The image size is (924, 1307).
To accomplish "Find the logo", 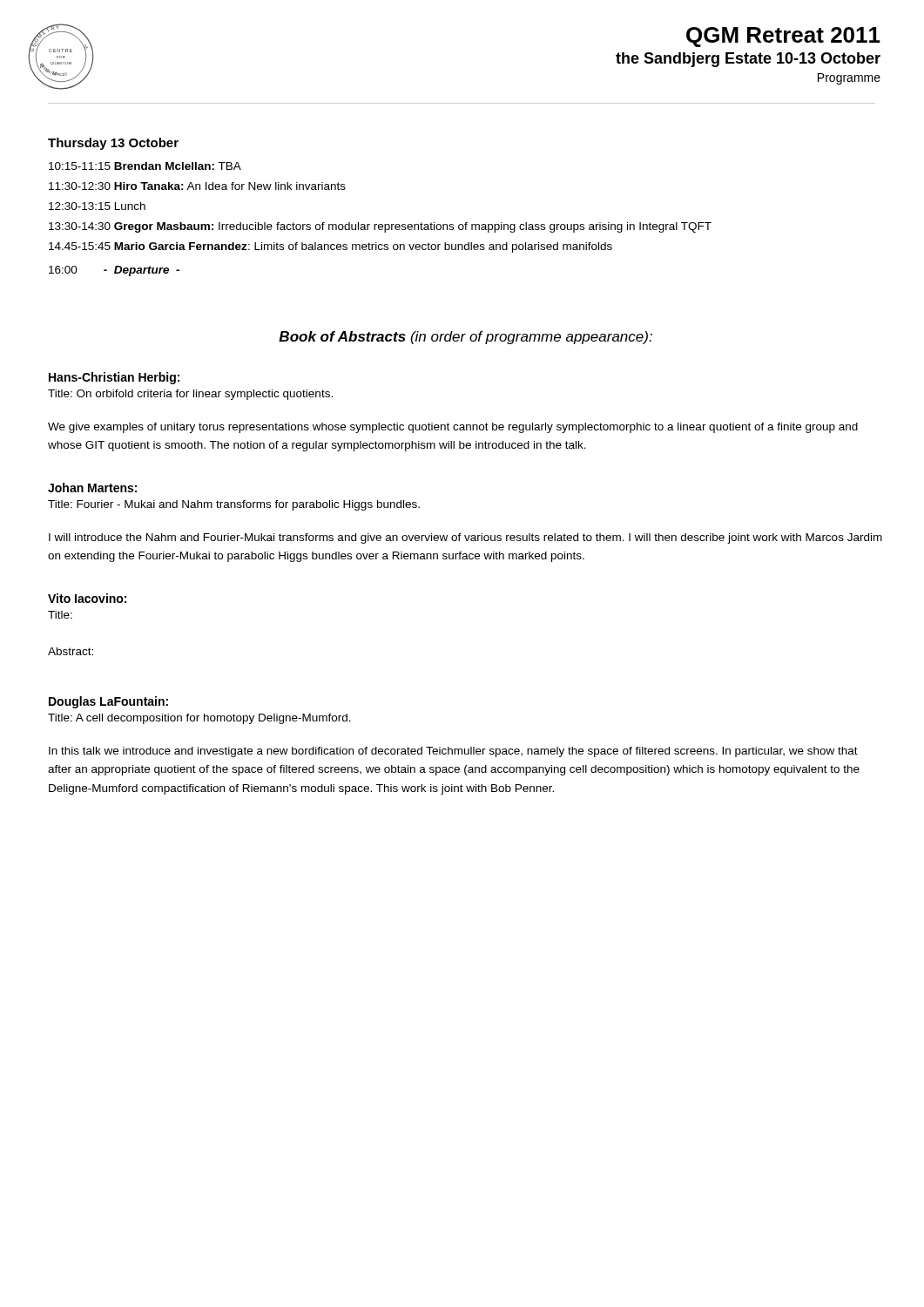I will [61, 56].
